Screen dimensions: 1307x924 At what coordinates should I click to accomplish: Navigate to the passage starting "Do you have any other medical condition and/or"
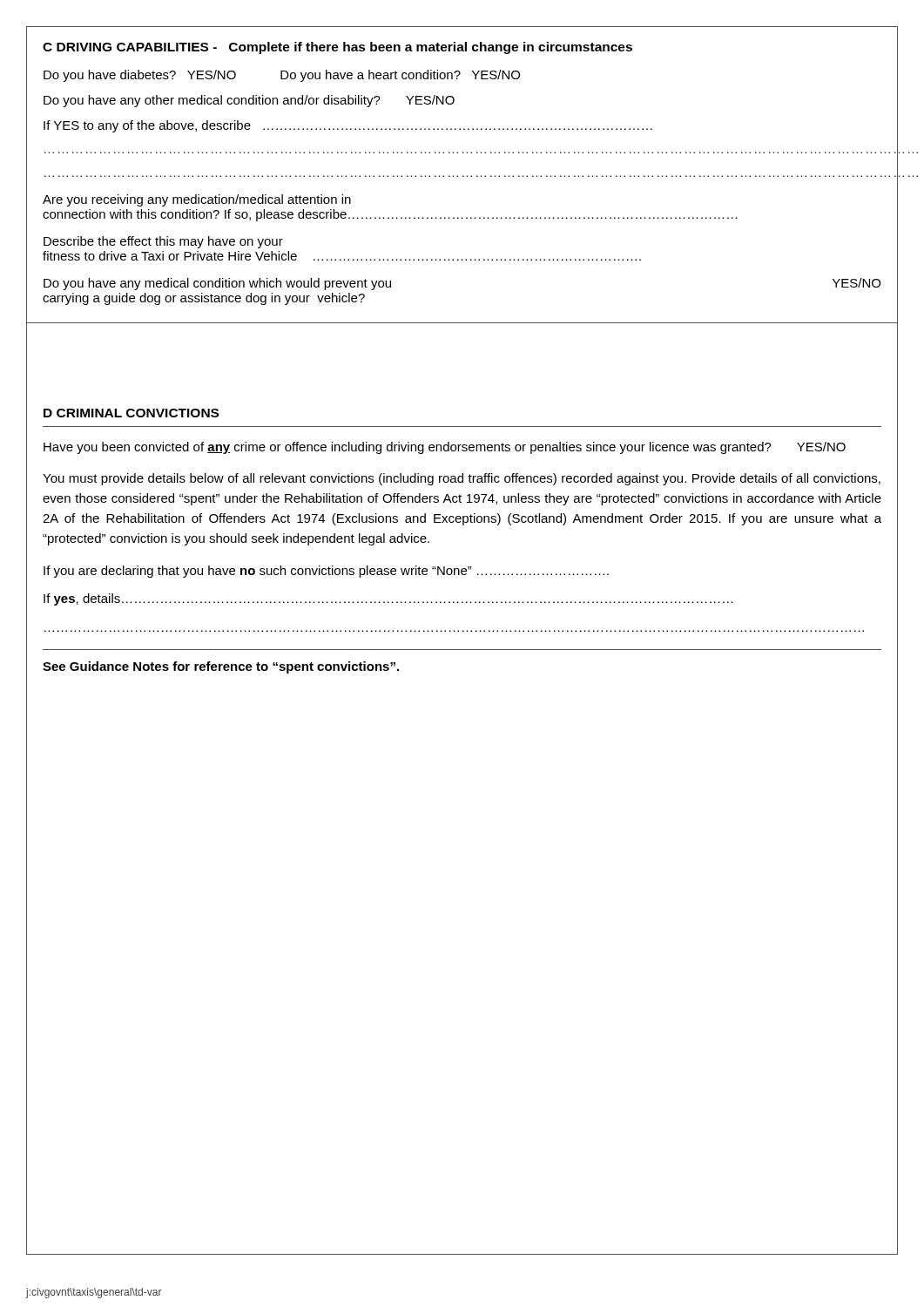(x=249, y=100)
